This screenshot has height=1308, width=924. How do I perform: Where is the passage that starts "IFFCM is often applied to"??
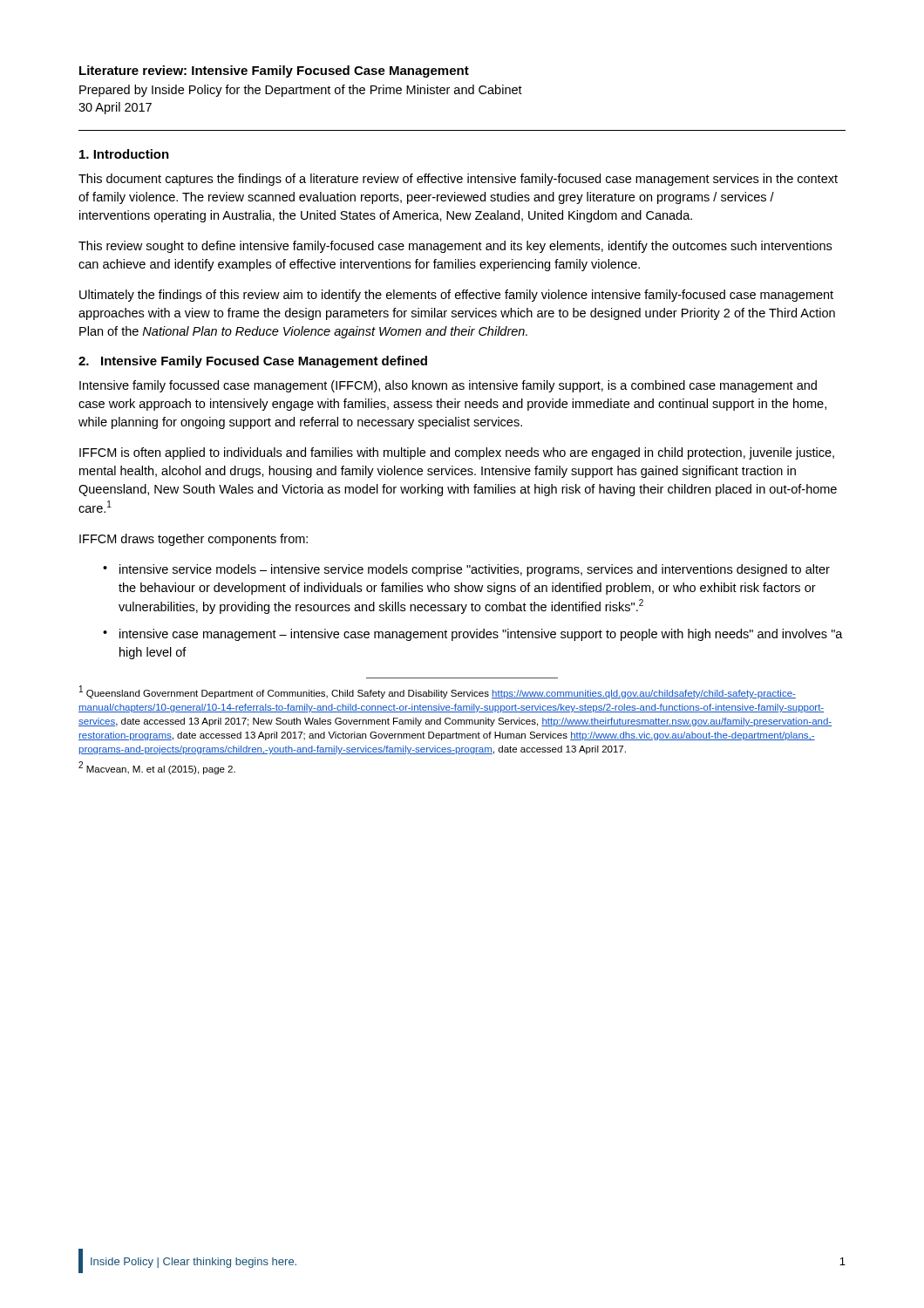[x=458, y=481]
